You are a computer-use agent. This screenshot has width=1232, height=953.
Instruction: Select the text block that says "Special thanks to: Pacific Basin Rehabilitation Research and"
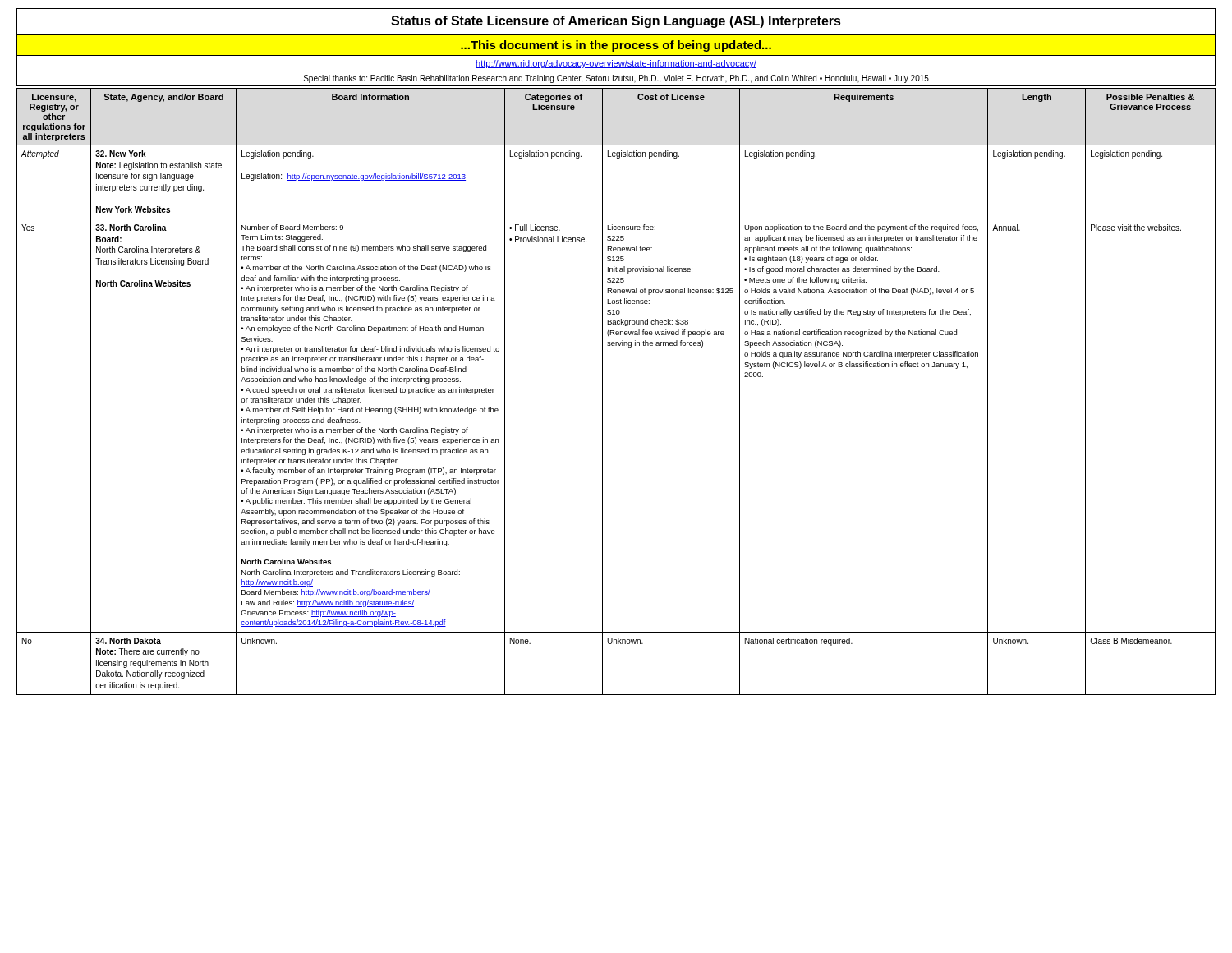616,78
